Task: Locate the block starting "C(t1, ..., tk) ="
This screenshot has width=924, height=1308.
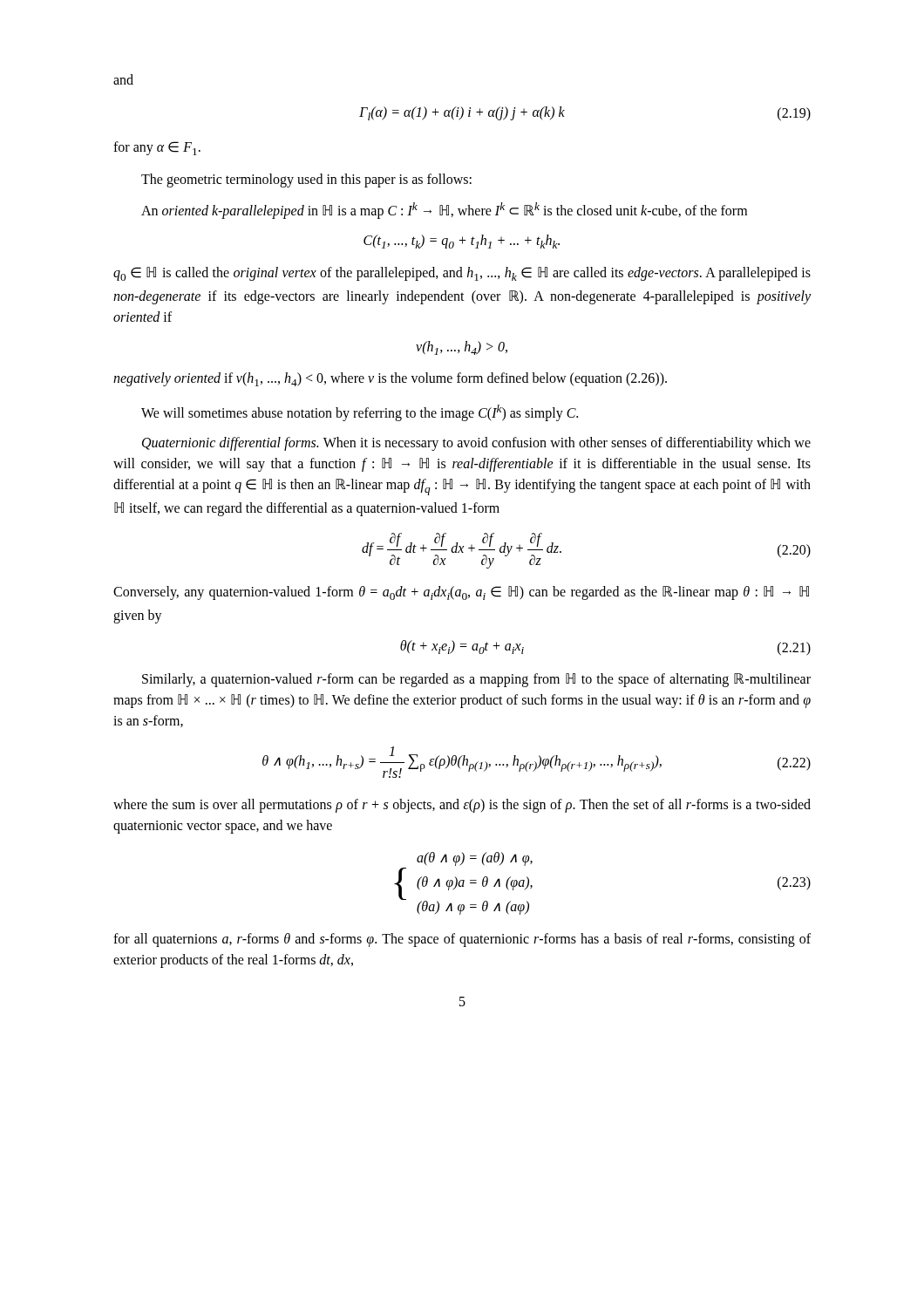Action: point(462,242)
